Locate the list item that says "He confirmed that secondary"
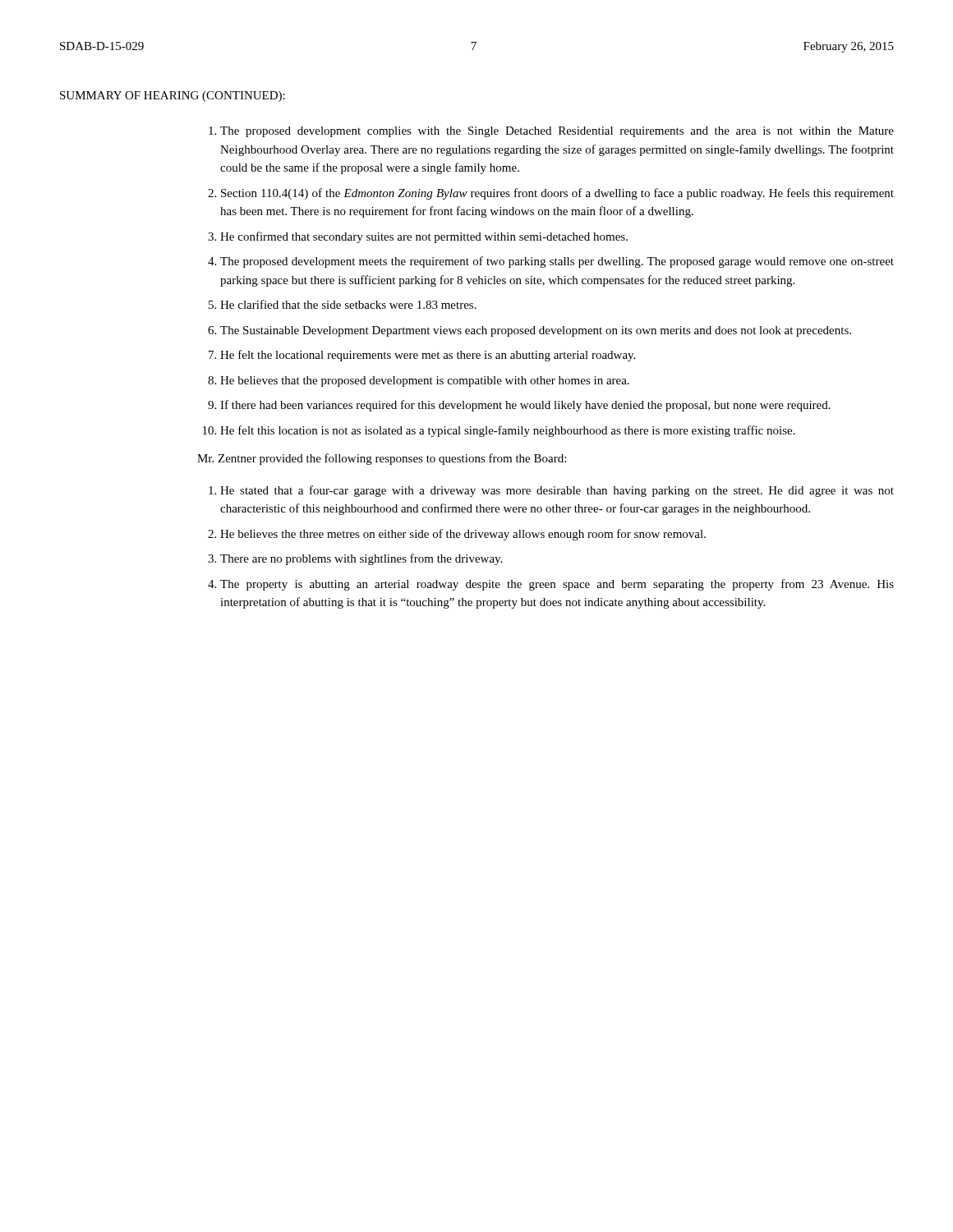 (x=424, y=236)
